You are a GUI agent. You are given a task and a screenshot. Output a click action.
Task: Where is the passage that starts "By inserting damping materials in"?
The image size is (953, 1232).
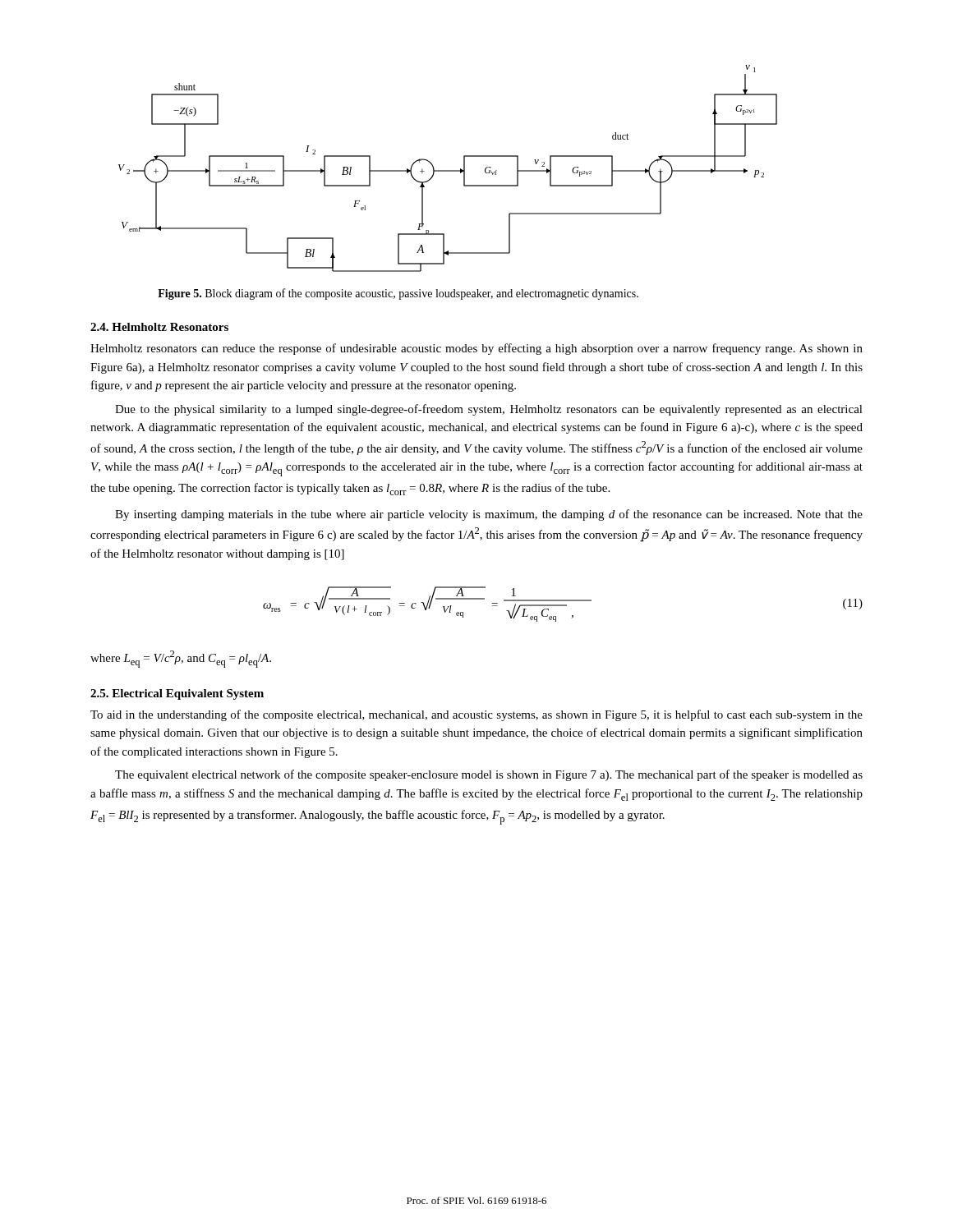coord(476,533)
